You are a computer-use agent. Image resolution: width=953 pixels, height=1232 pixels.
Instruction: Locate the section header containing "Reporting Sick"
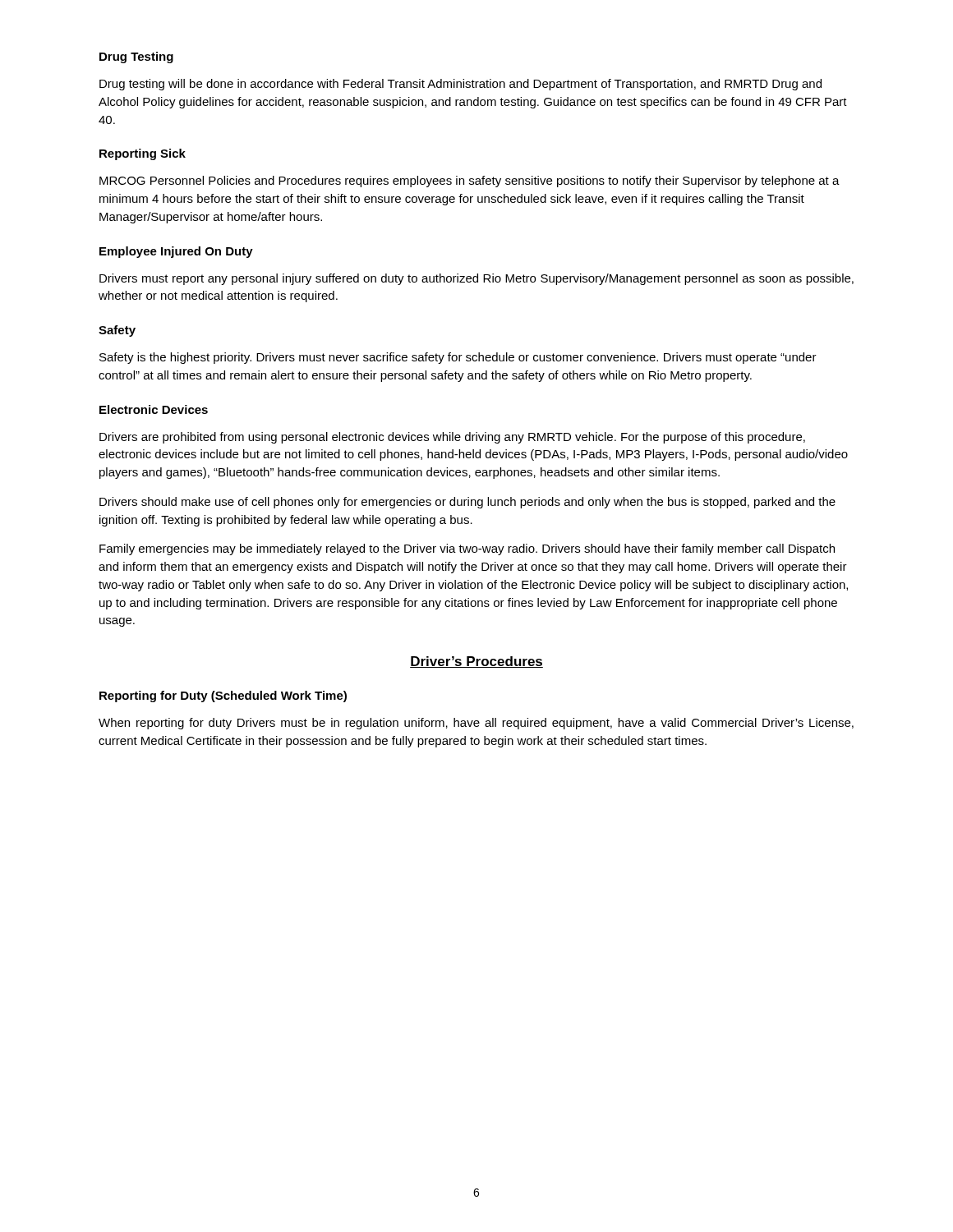143,154
